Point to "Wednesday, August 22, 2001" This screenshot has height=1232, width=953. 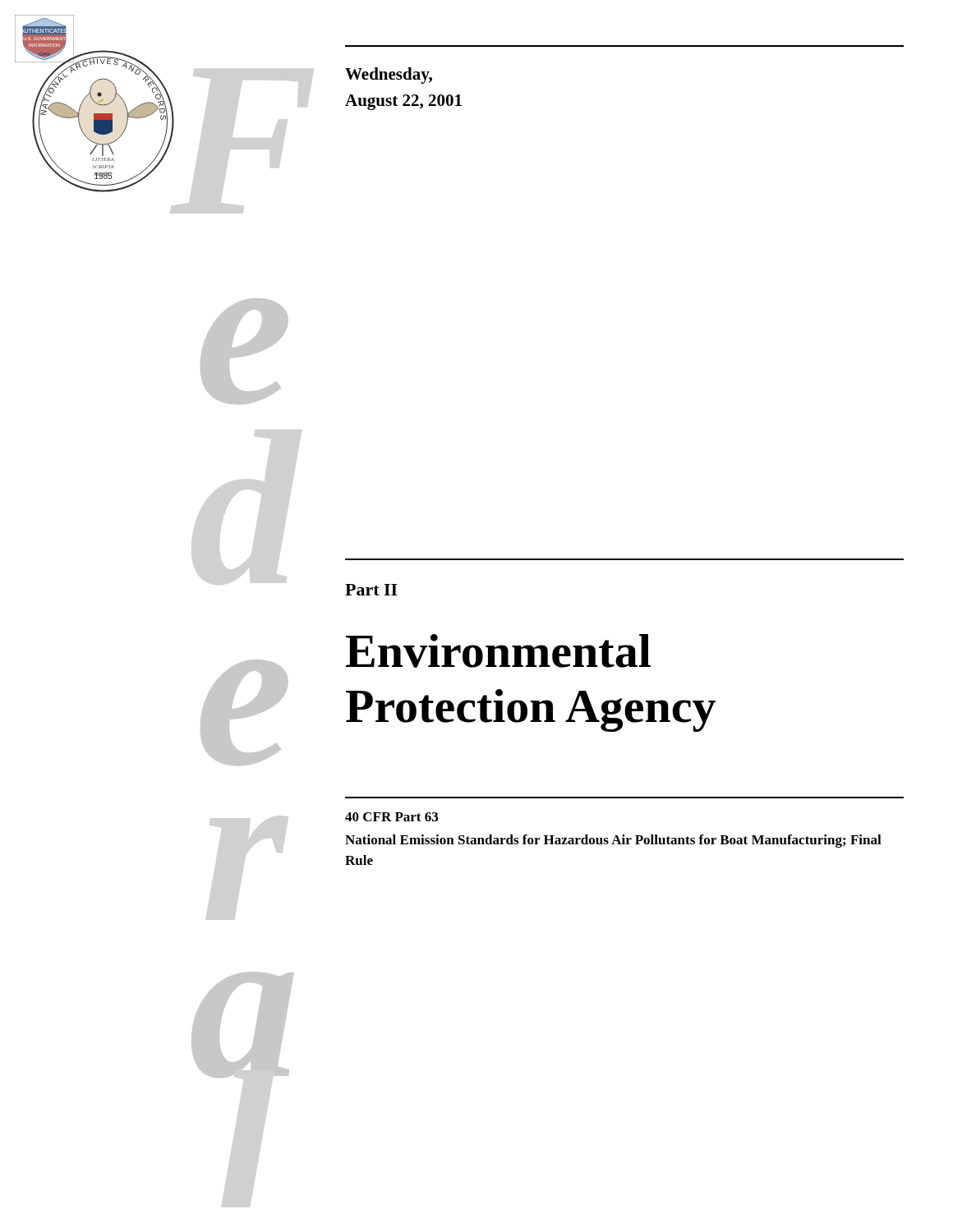pyautogui.click(x=404, y=87)
